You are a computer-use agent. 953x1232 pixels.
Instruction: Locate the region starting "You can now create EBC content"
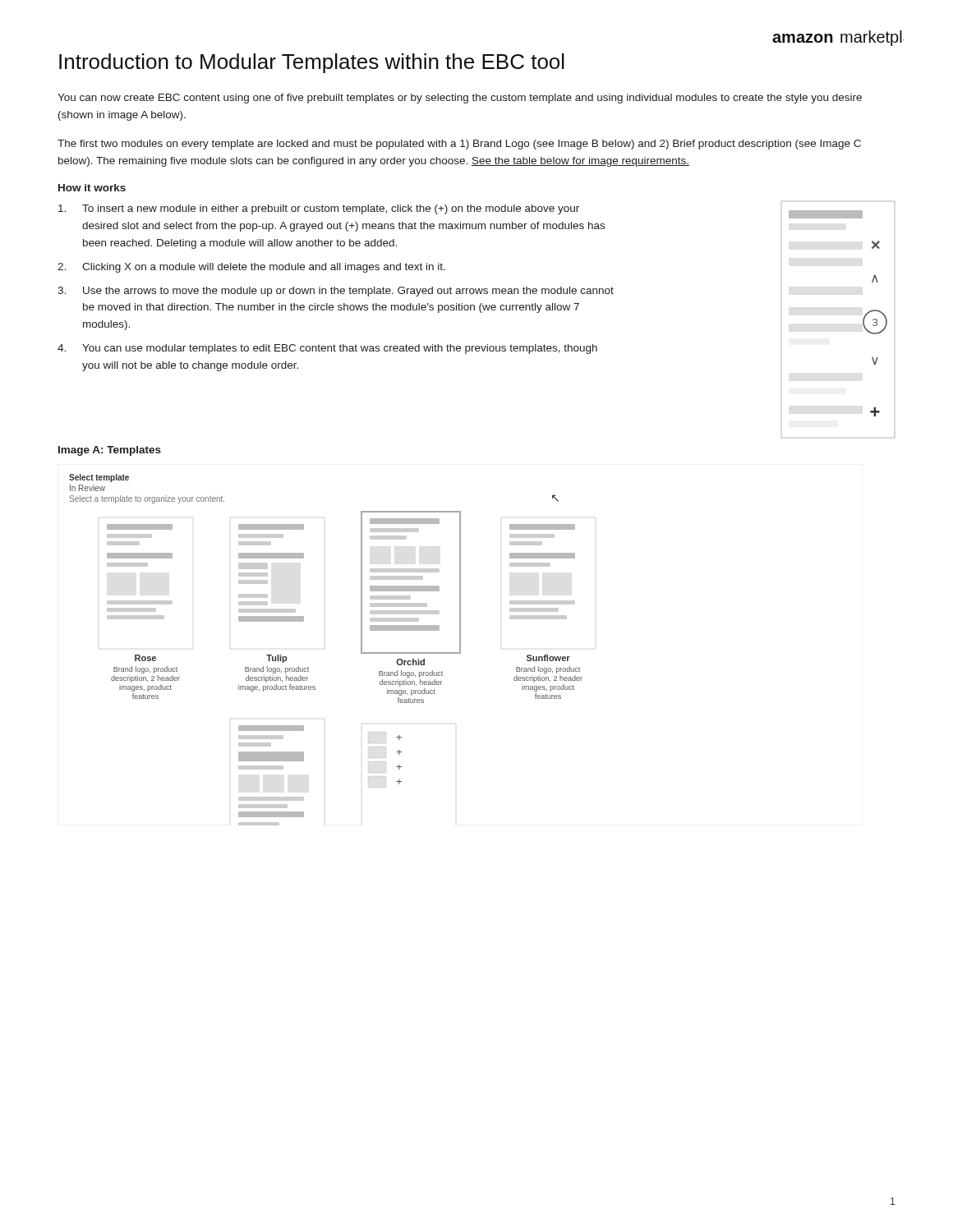tap(460, 106)
